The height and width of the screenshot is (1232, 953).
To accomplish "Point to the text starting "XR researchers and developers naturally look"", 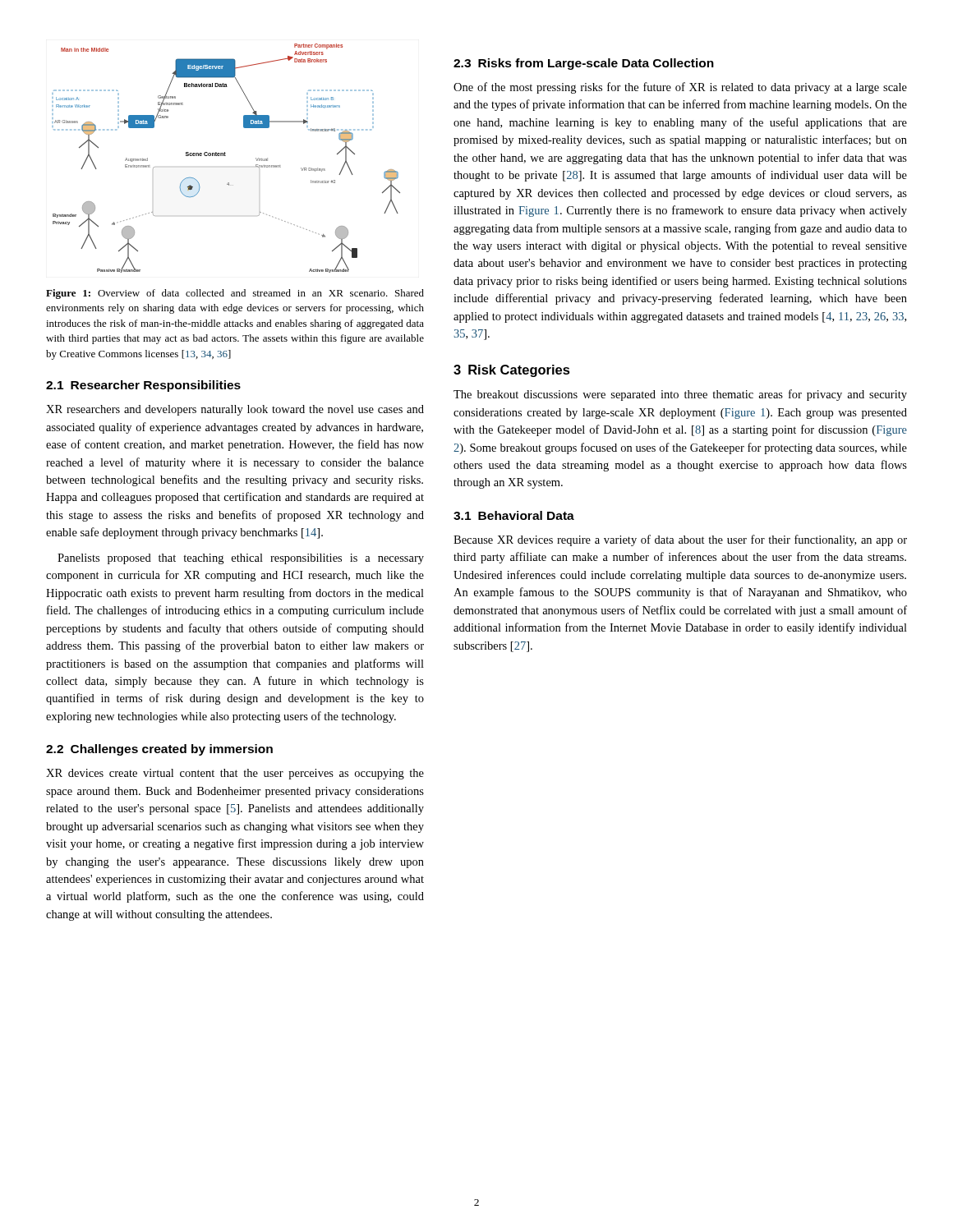I will (235, 563).
